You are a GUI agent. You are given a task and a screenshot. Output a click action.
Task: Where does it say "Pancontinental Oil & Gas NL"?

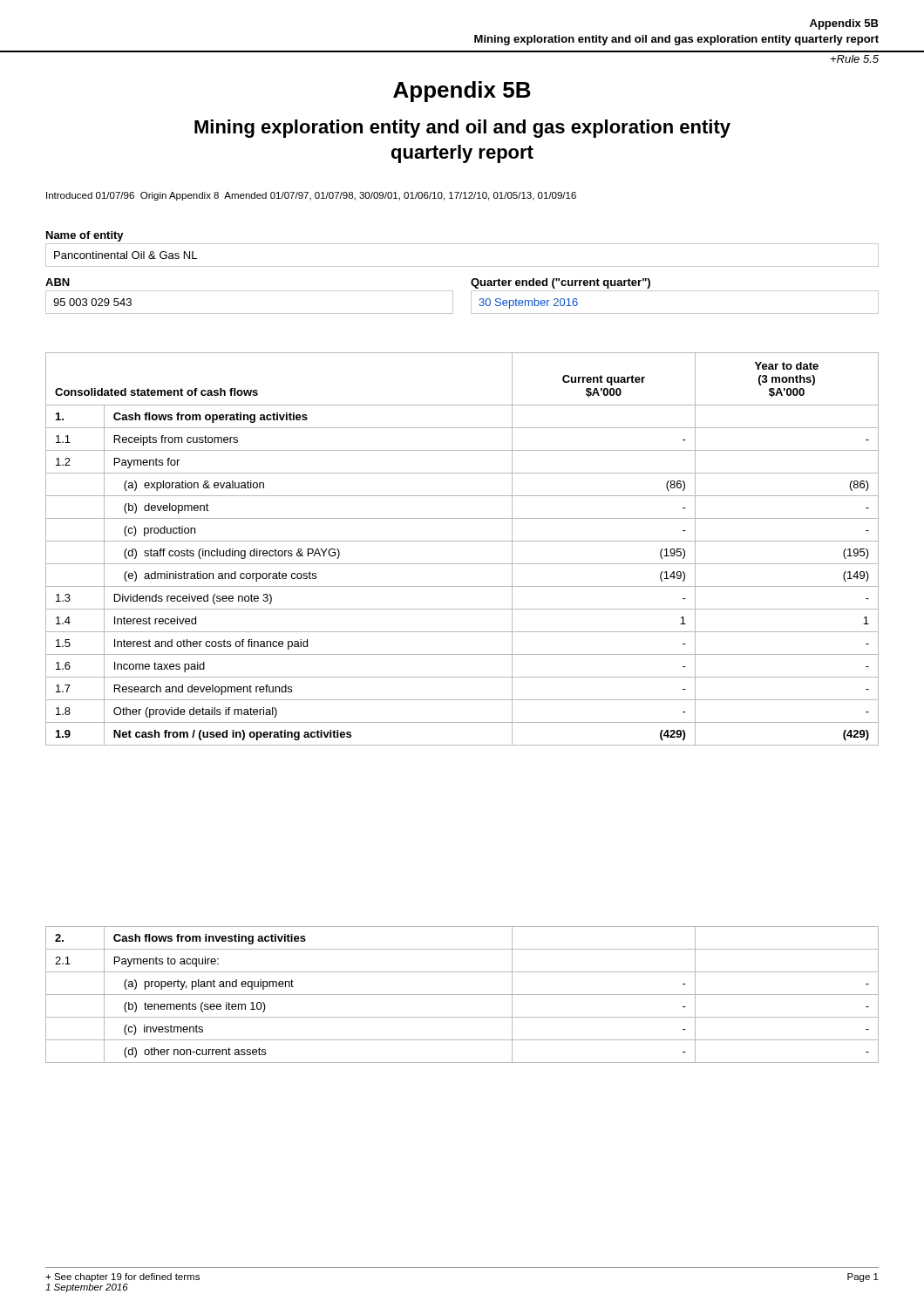click(x=125, y=255)
